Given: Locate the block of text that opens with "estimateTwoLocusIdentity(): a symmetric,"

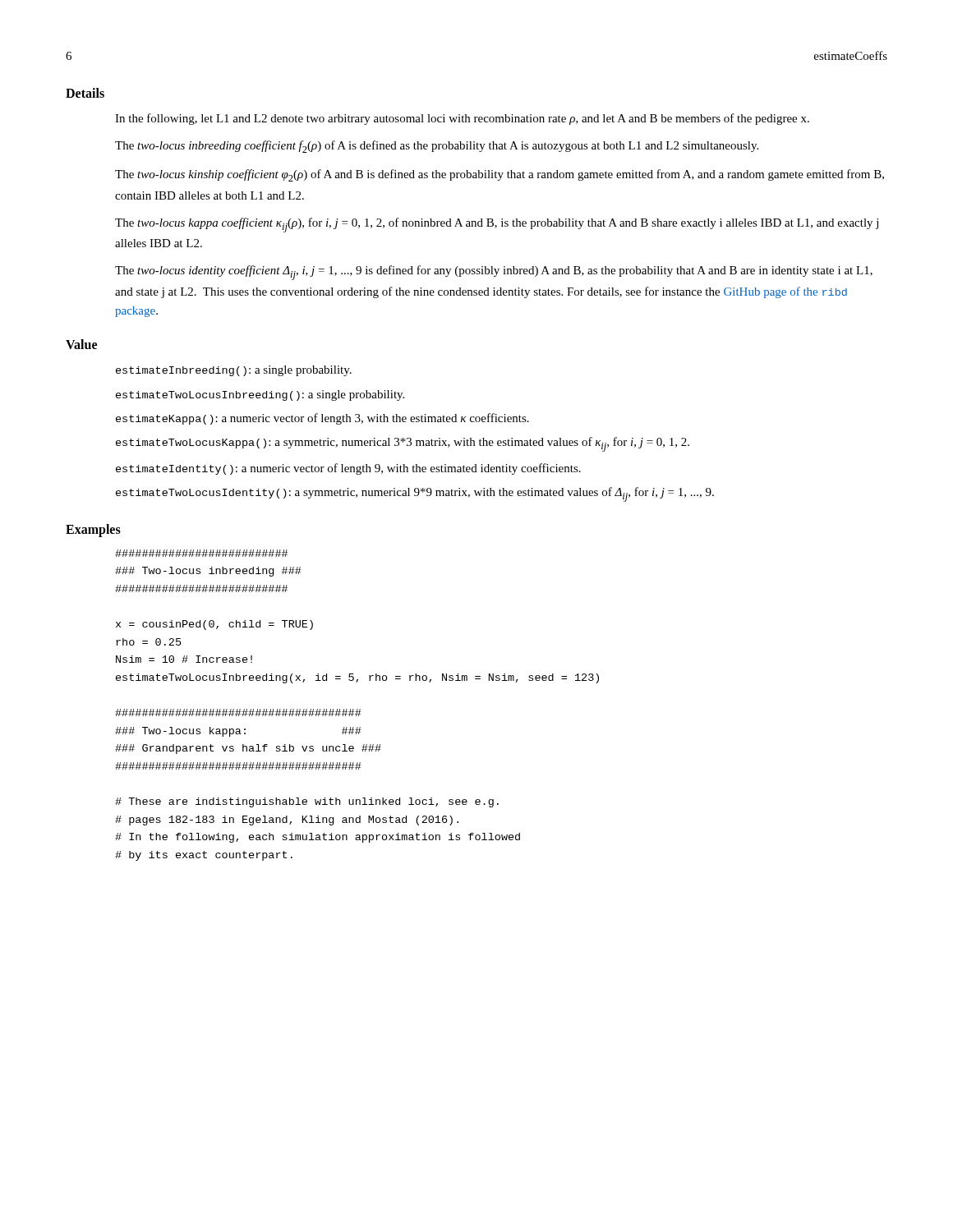Looking at the screenshot, I should click(x=415, y=494).
